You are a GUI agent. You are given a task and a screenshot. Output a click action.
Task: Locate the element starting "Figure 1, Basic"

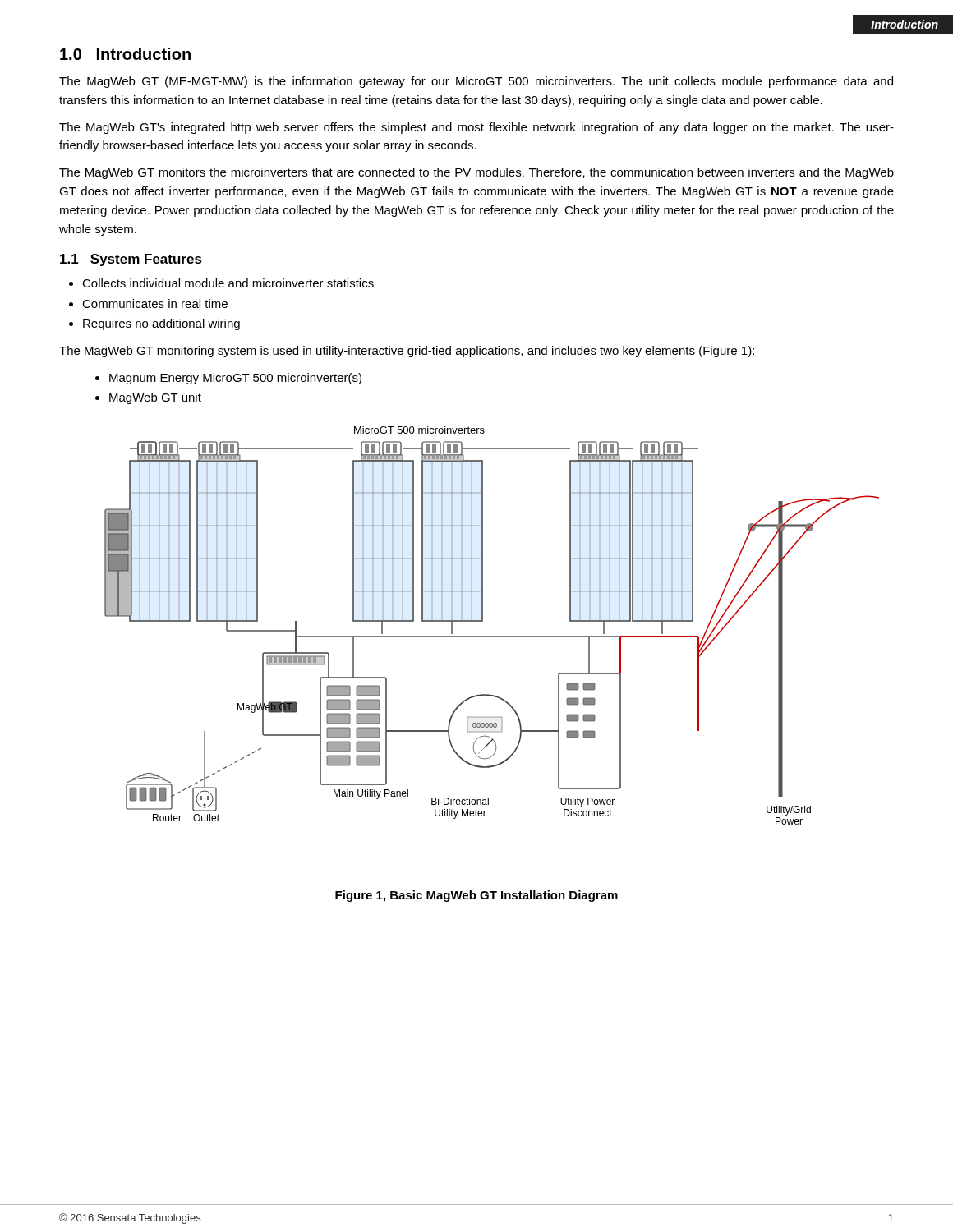pyautogui.click(x=476, y=895)
